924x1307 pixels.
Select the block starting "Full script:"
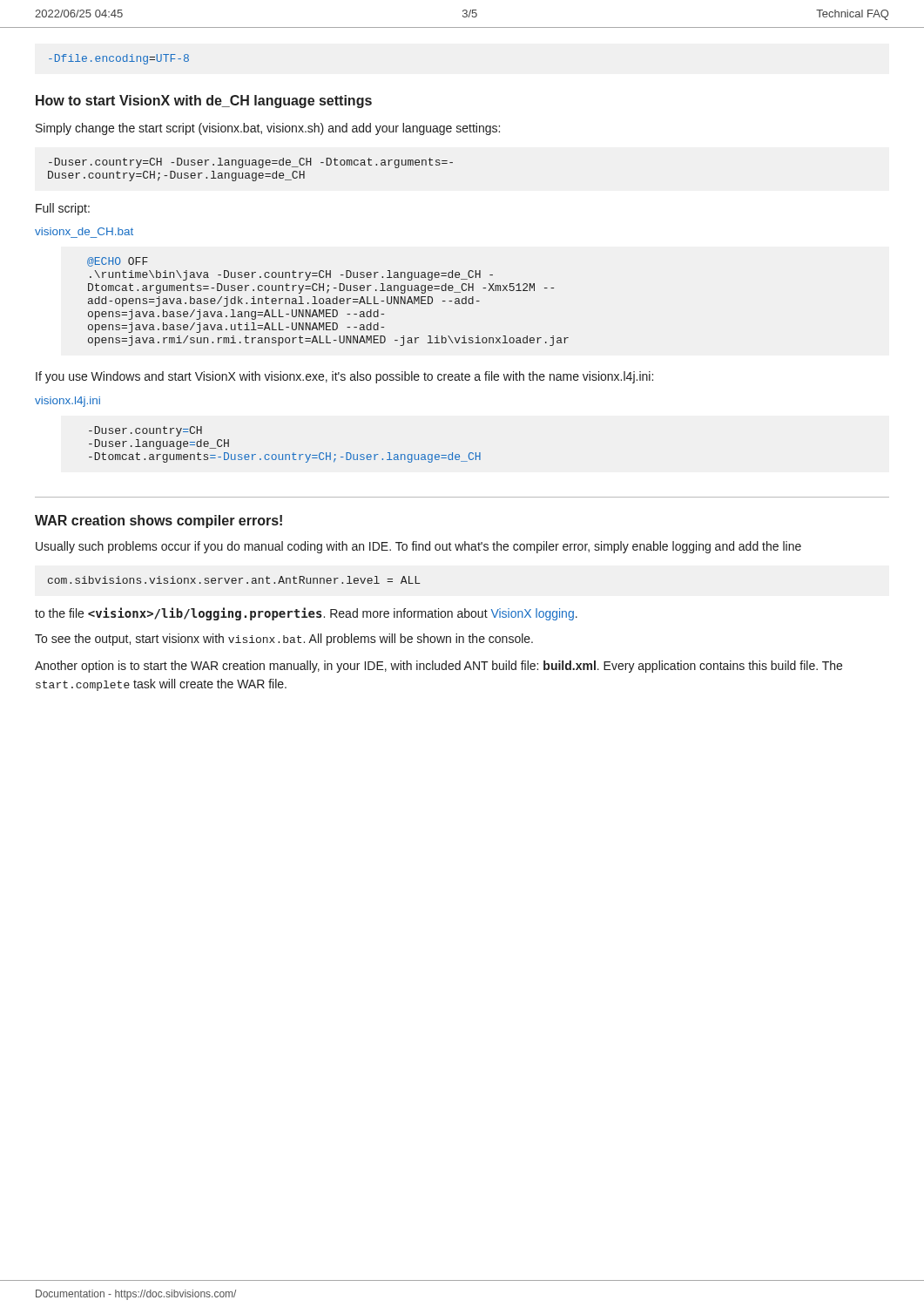tap(63, 208)
